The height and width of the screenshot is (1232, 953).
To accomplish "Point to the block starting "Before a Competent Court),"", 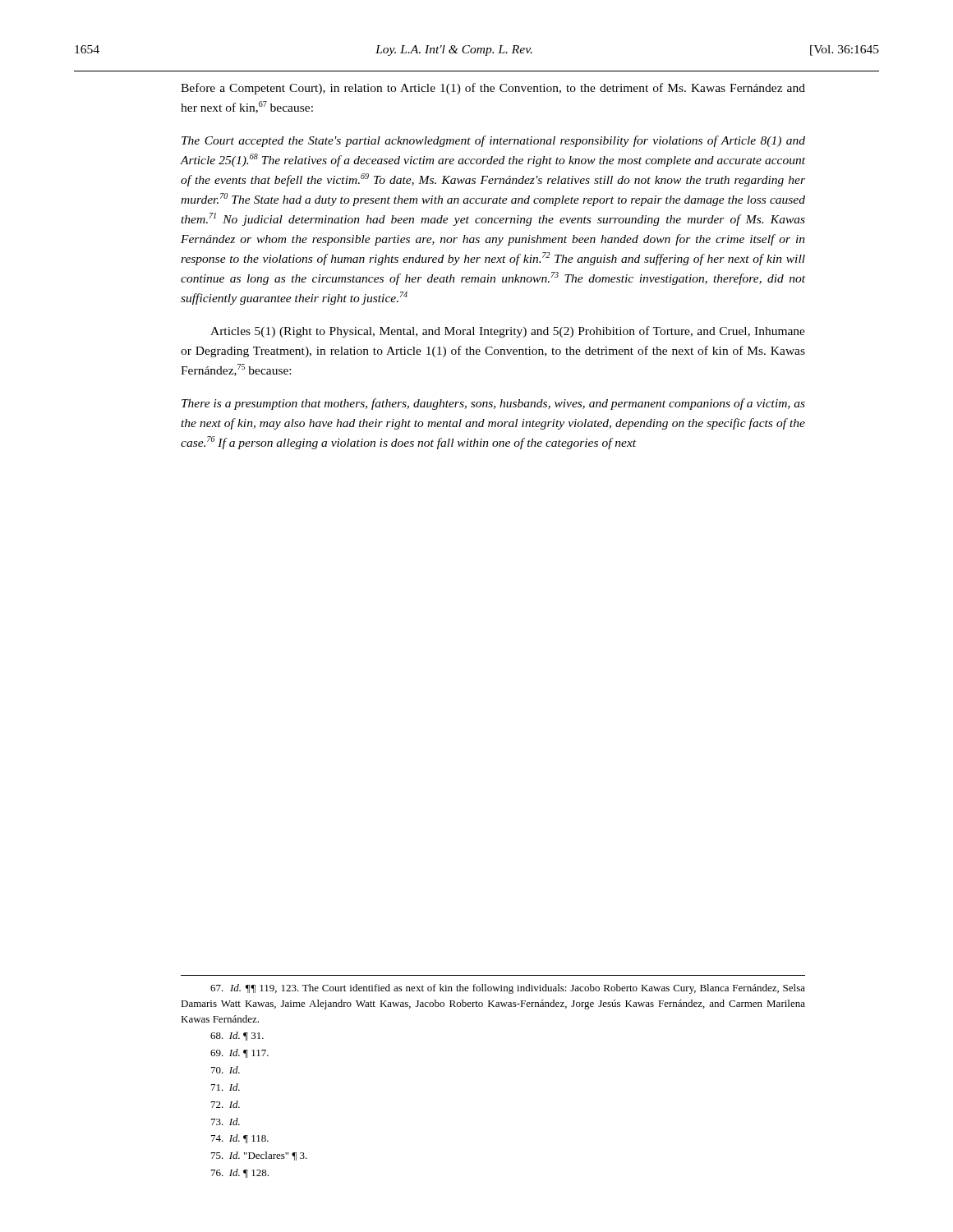I will 493,97.
